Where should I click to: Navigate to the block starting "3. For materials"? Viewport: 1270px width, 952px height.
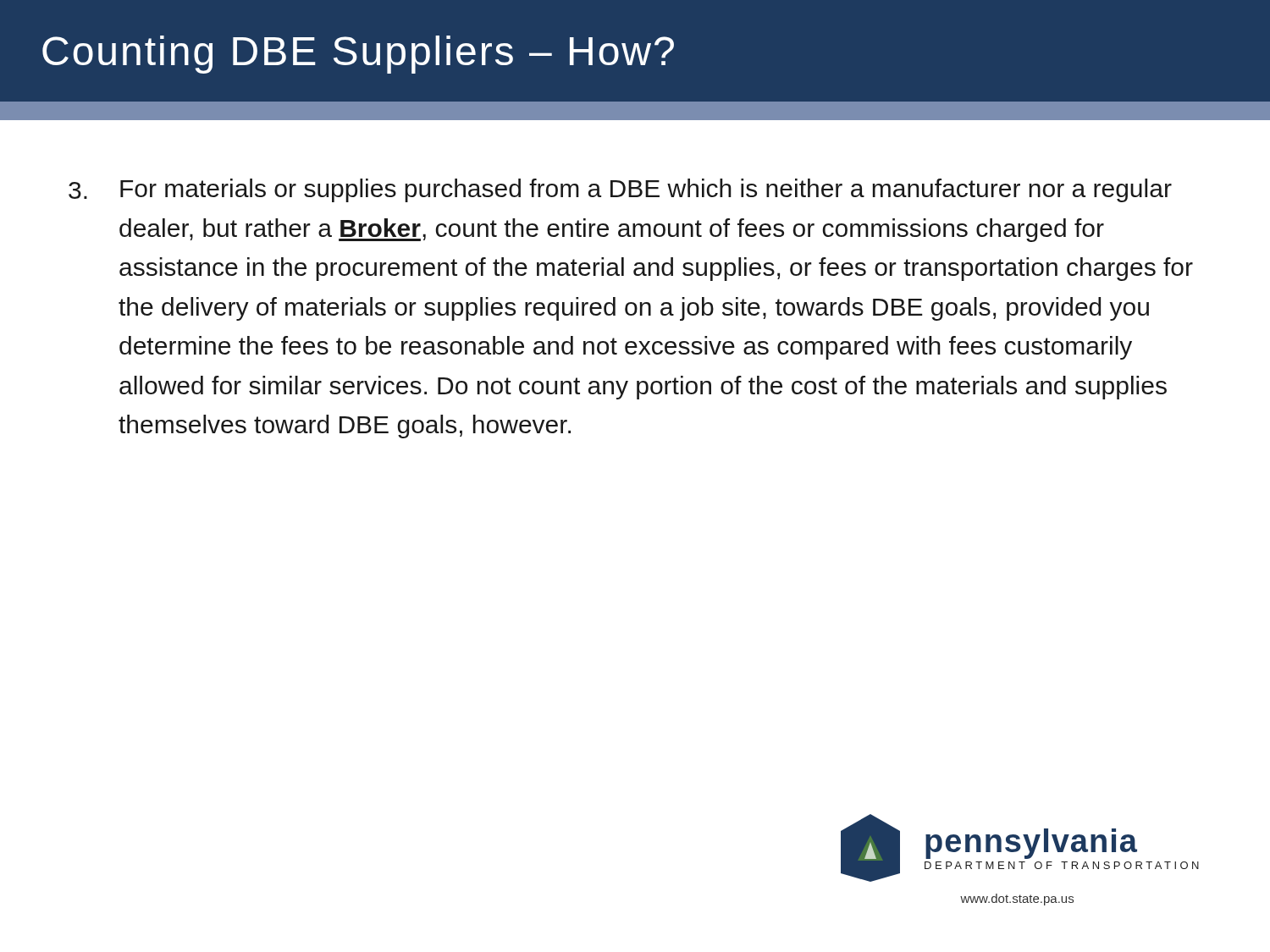pyautogui.click(x=635, y=307)
